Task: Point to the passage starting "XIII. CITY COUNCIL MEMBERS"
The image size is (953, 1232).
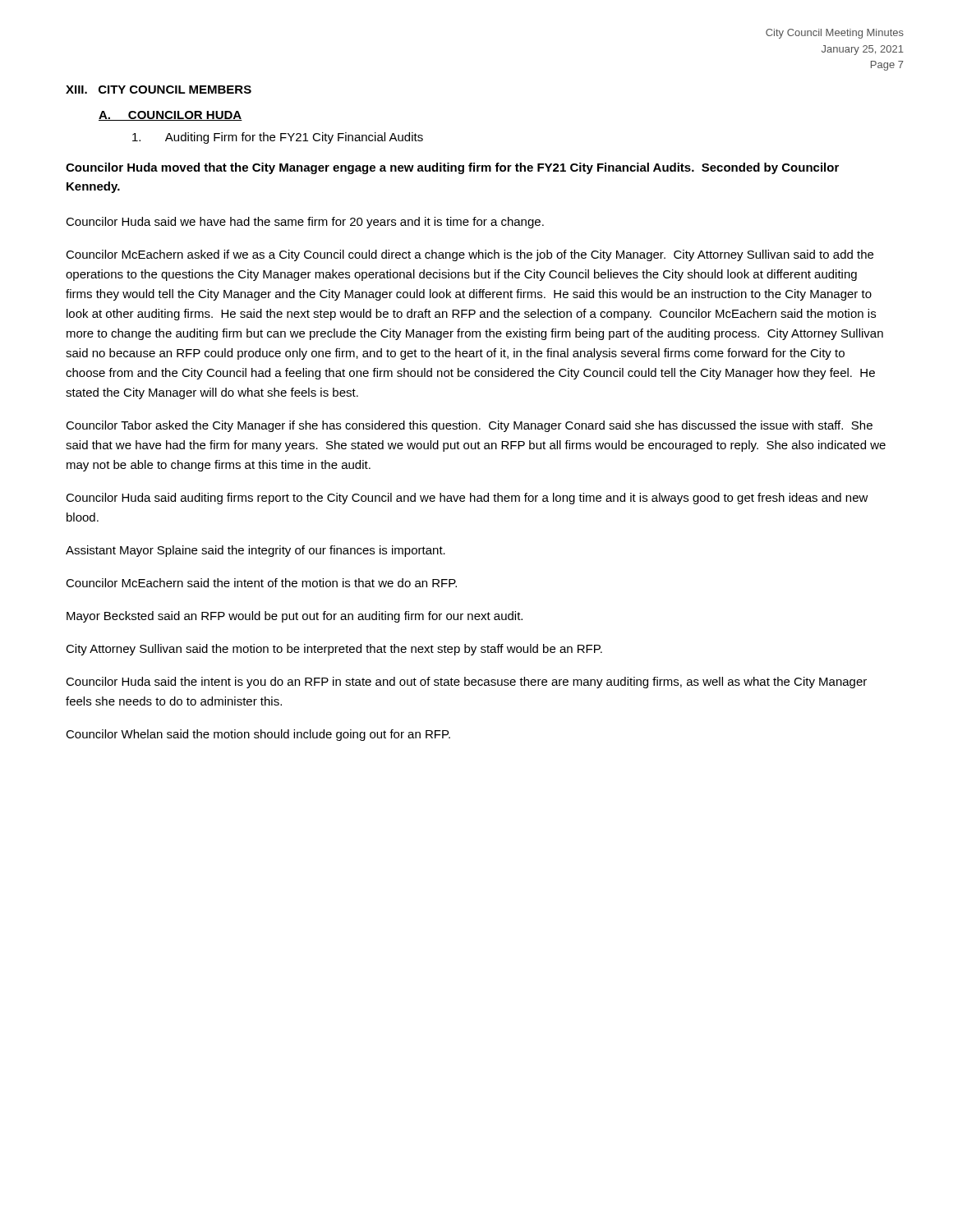Action: tap(159, 89)
